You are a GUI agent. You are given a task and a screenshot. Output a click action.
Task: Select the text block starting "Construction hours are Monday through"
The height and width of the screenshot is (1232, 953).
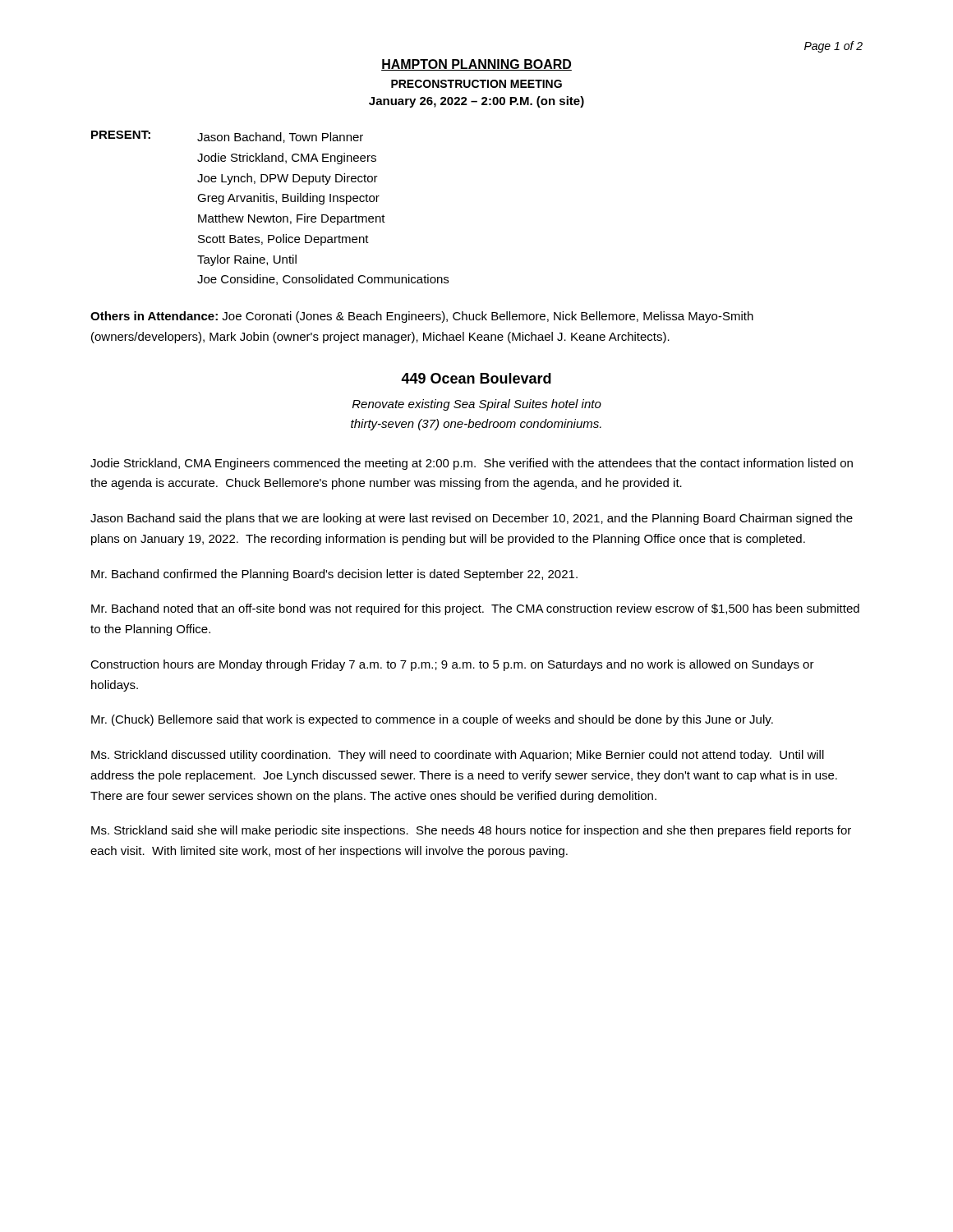tap(452, 674)
